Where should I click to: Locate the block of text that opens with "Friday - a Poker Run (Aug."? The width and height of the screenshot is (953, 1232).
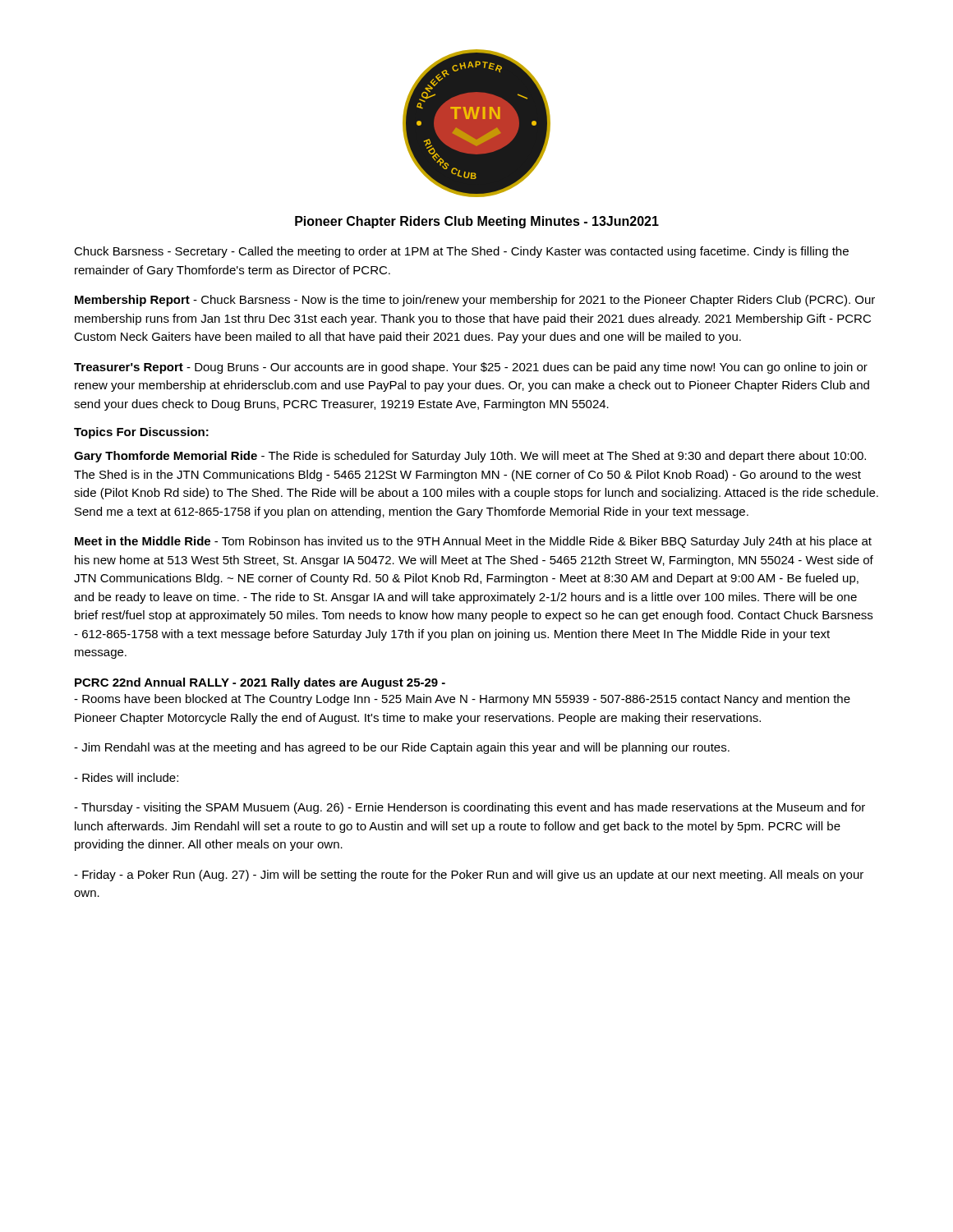(469, 883)
